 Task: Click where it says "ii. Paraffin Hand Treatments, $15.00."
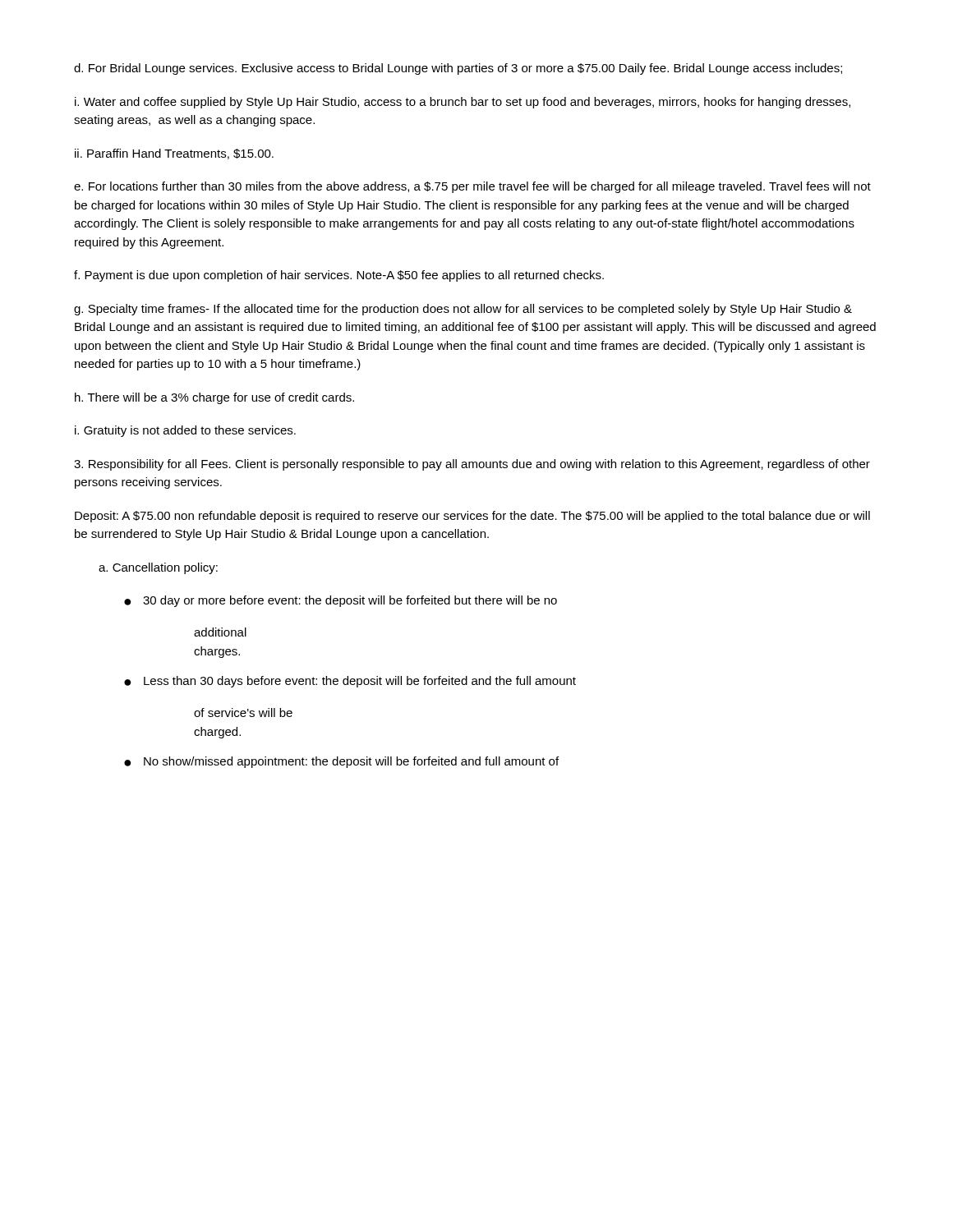pos(174,153)
